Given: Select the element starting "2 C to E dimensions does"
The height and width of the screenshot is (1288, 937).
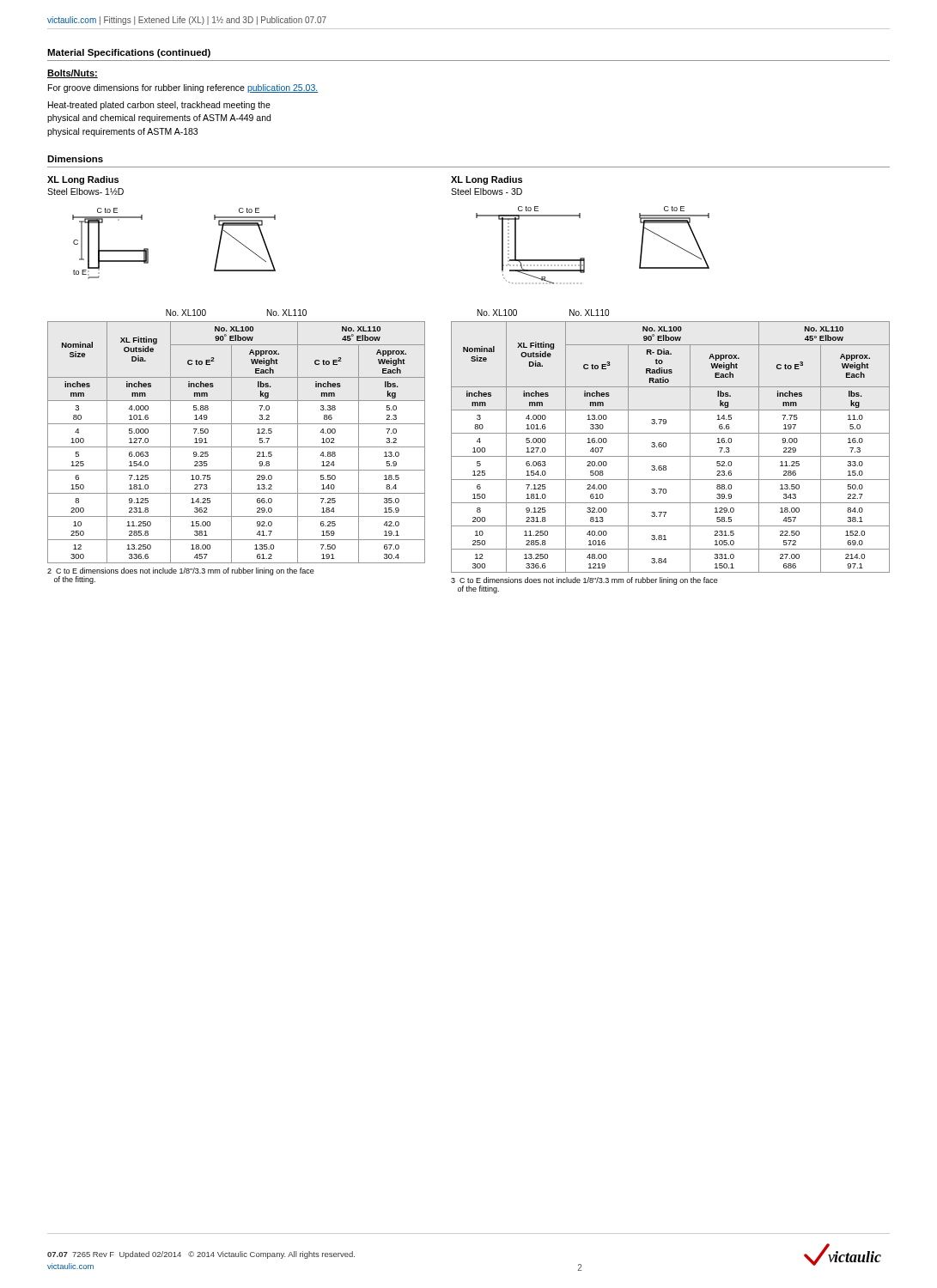Looking at the screenshot, I should click(181, 575).
